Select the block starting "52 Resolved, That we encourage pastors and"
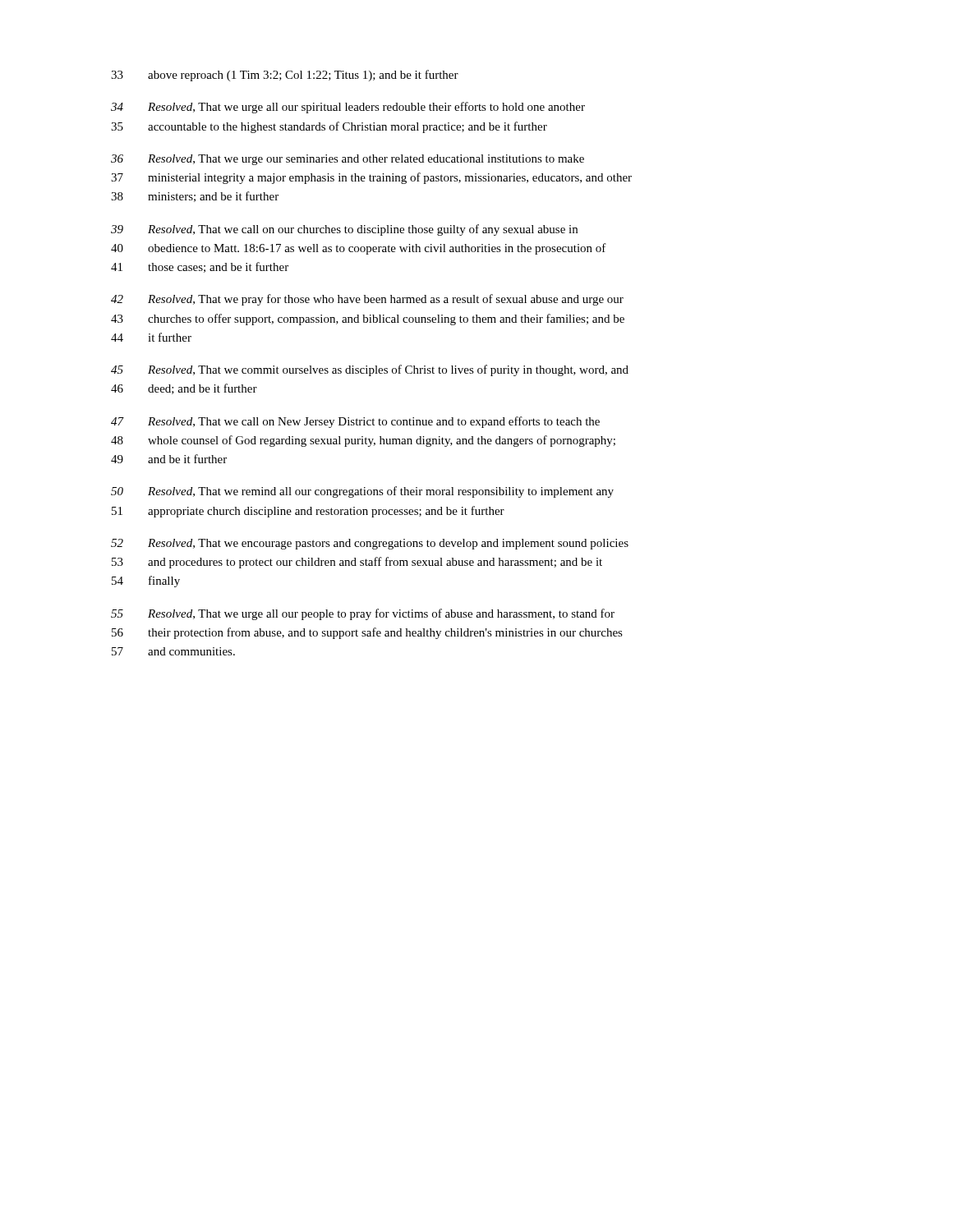The image size is (953, 1232). click(x=476, y=562)
